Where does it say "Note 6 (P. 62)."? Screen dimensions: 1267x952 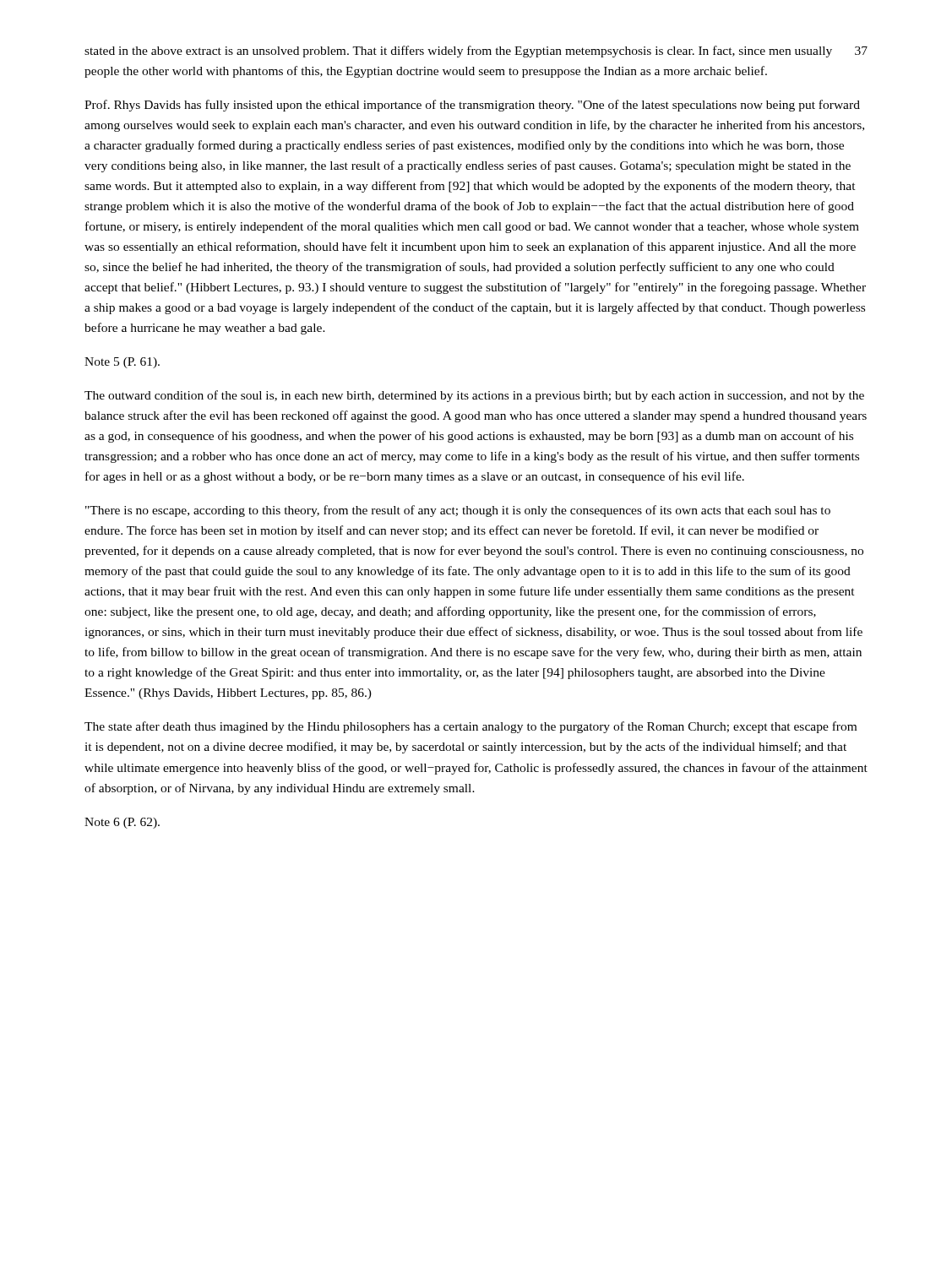coord(122,821)
